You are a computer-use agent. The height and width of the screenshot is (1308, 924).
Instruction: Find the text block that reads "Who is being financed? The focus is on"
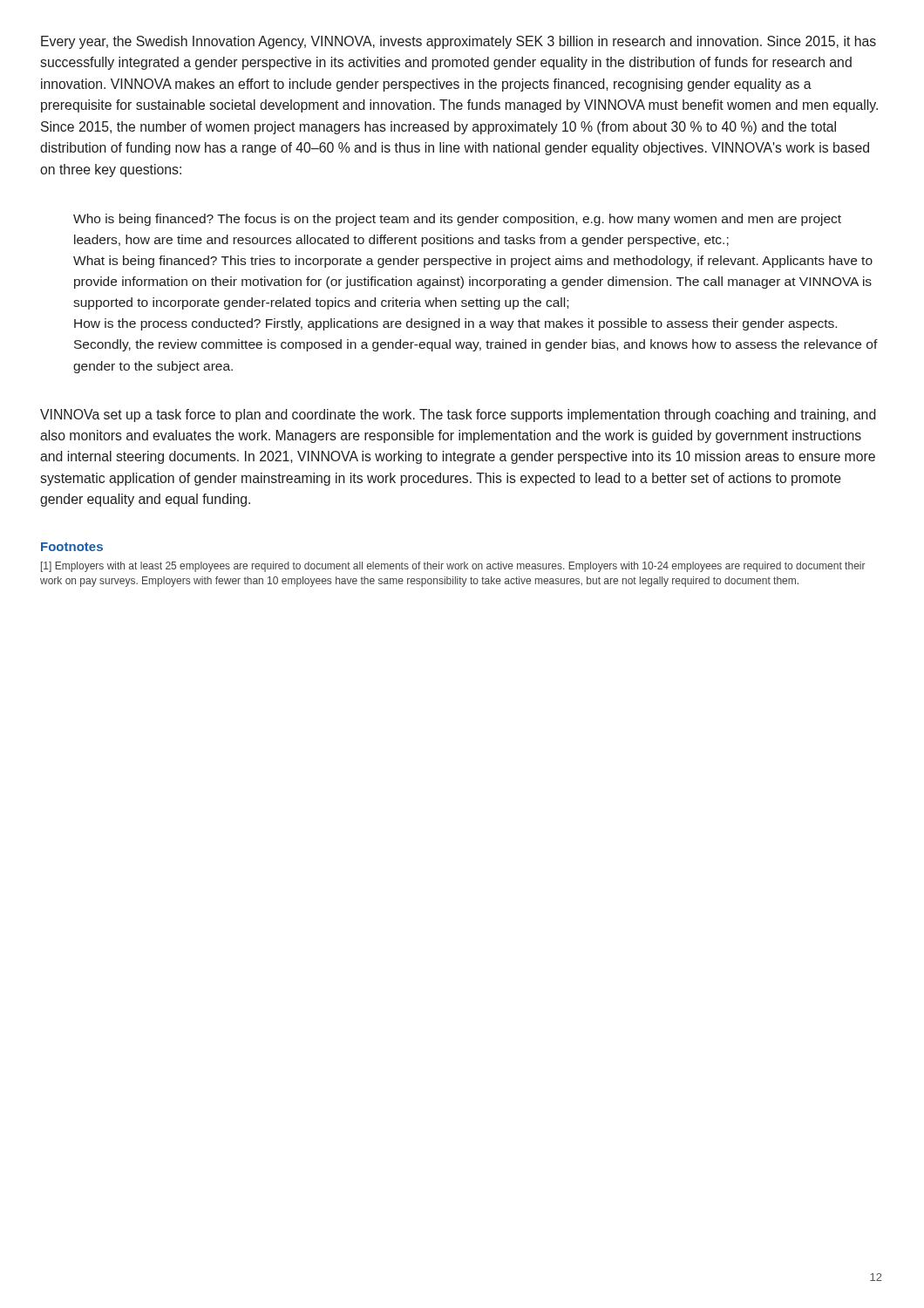point(479,293)
